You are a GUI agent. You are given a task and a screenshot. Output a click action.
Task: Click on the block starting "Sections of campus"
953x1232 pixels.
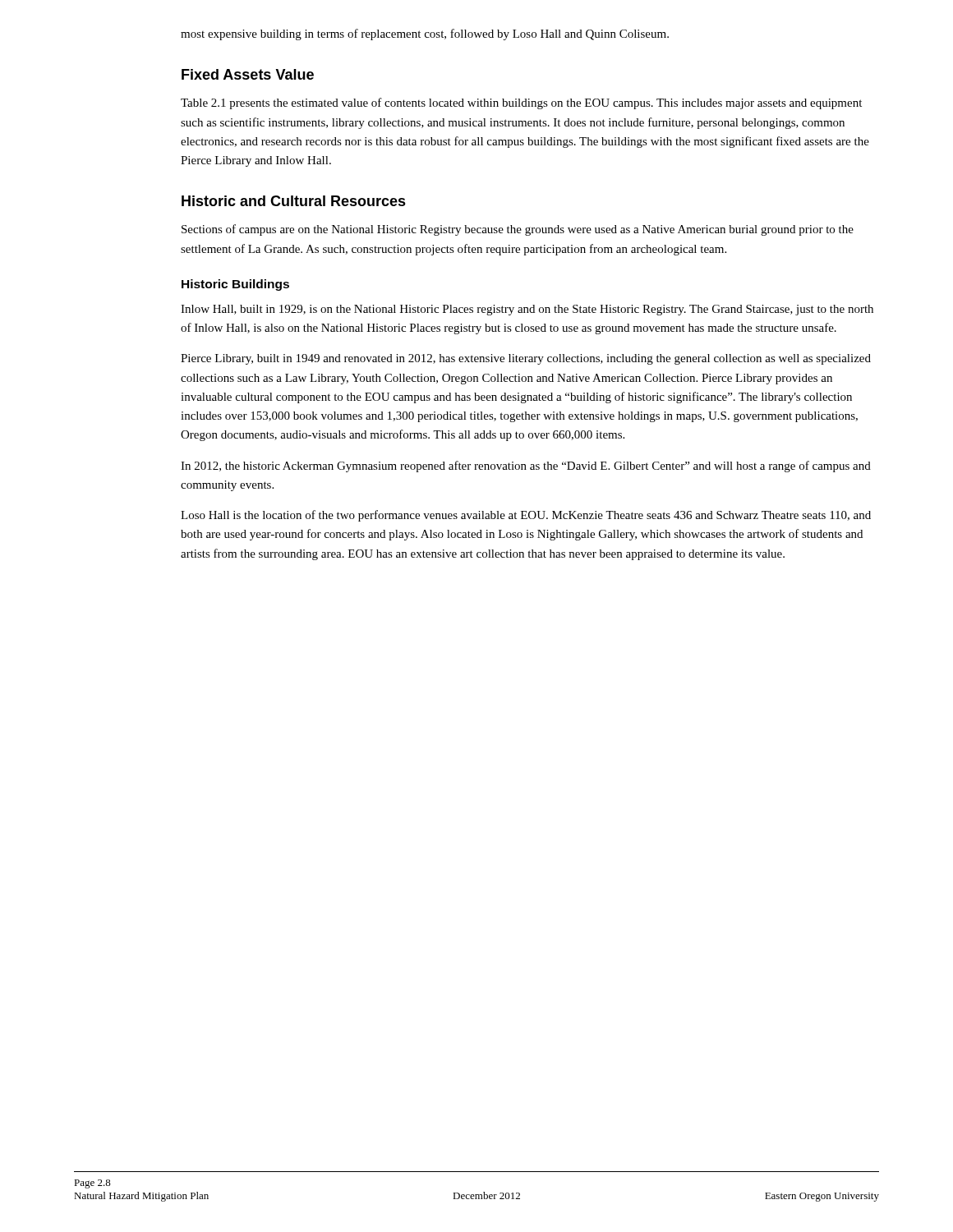click(x=517, y=239)
